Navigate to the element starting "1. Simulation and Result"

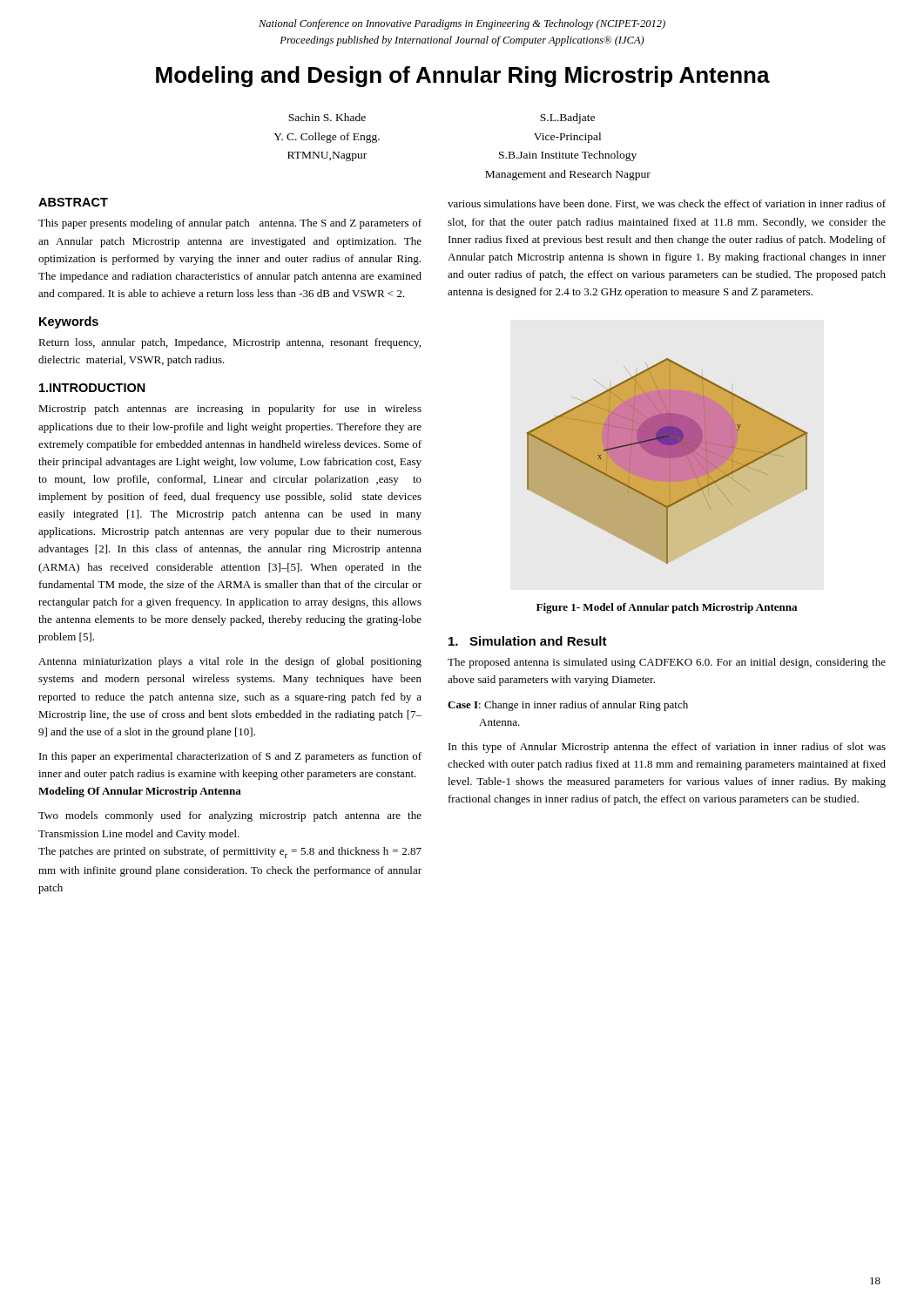pos(527,641)
